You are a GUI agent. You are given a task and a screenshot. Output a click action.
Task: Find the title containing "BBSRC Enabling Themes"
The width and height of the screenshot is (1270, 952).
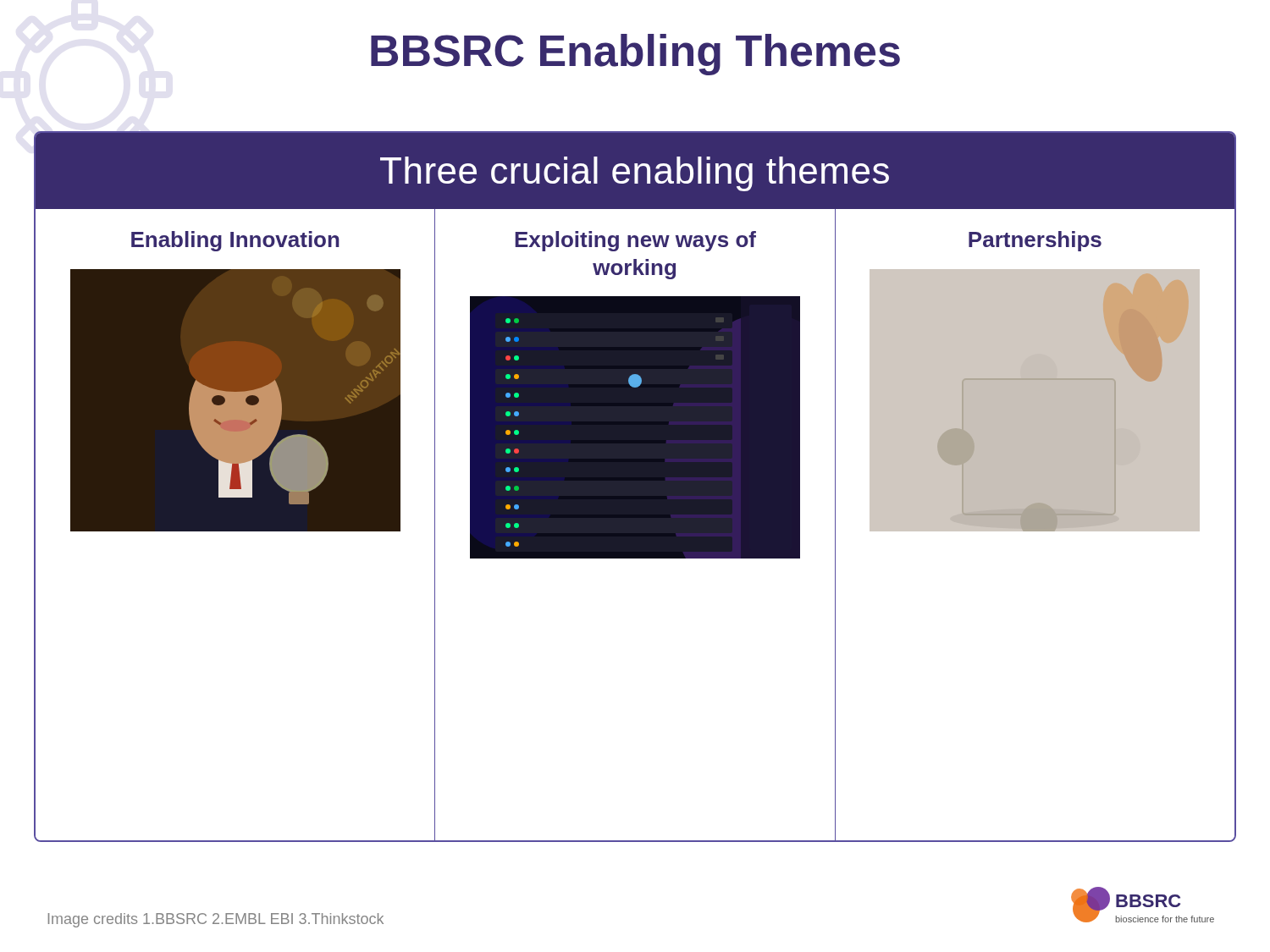[x=635, y=51]
